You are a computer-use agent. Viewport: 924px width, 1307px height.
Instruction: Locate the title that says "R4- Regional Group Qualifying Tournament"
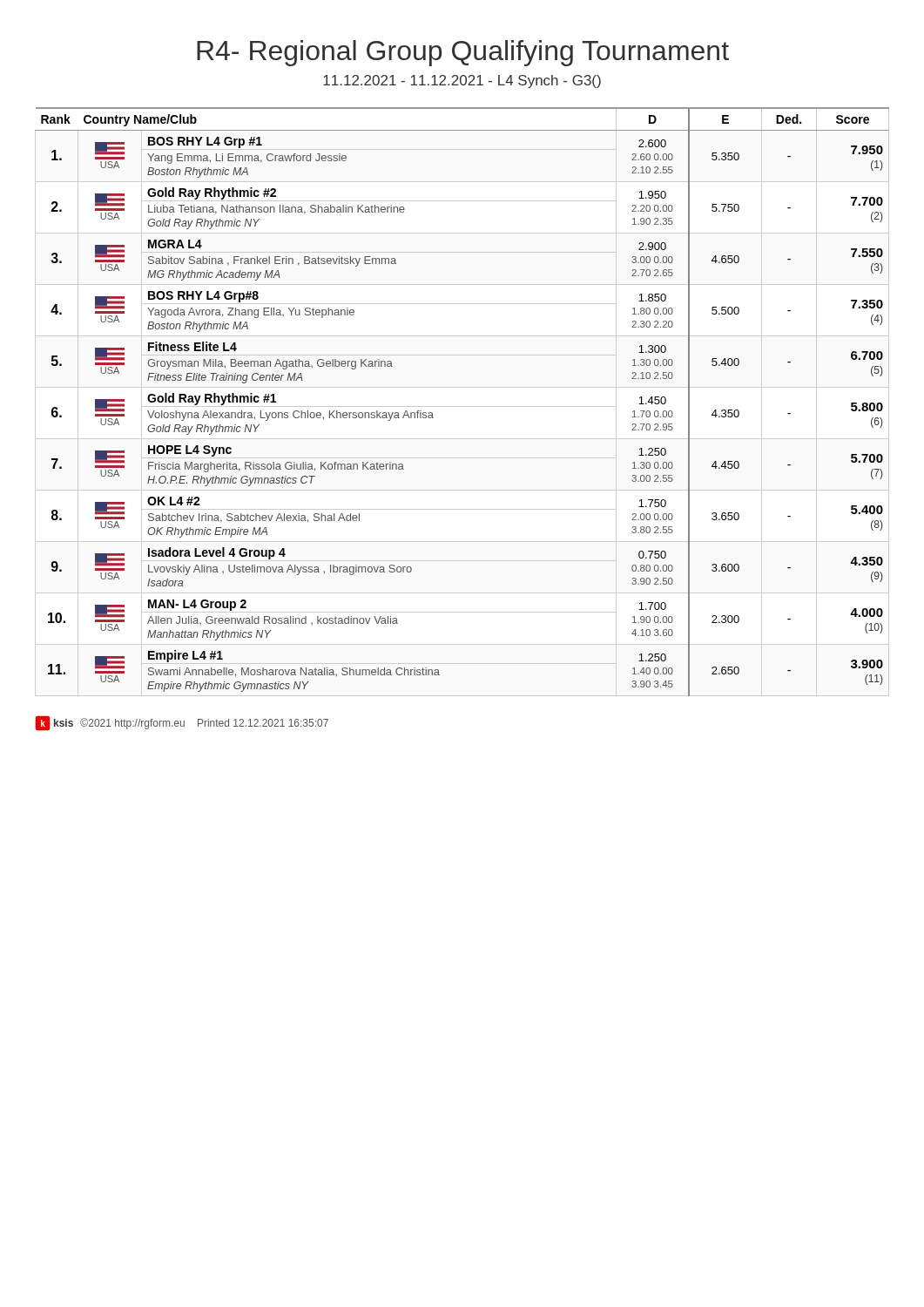tap(462, 51)
